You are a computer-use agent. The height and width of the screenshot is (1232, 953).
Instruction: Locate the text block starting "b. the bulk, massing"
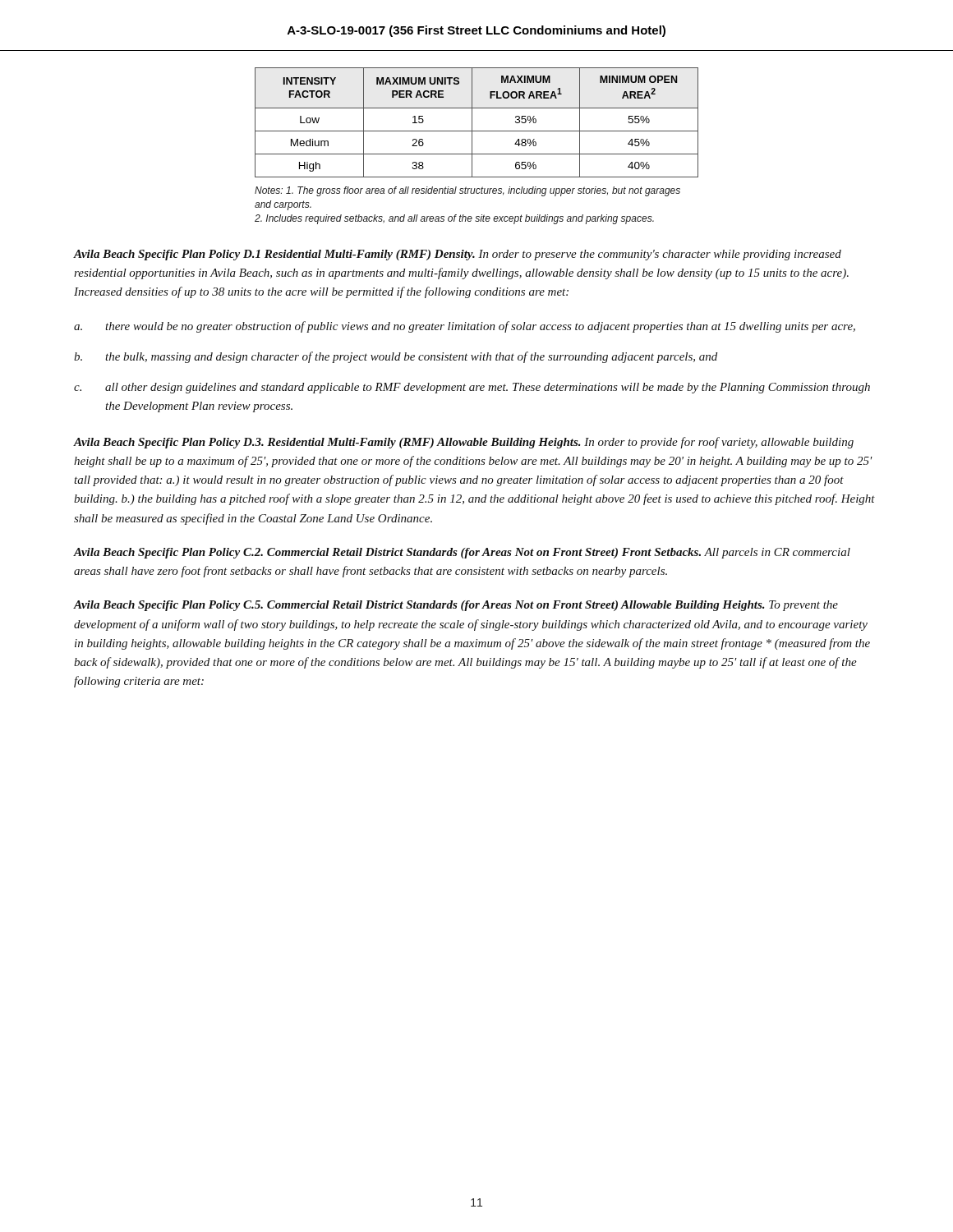coord(476,357)
